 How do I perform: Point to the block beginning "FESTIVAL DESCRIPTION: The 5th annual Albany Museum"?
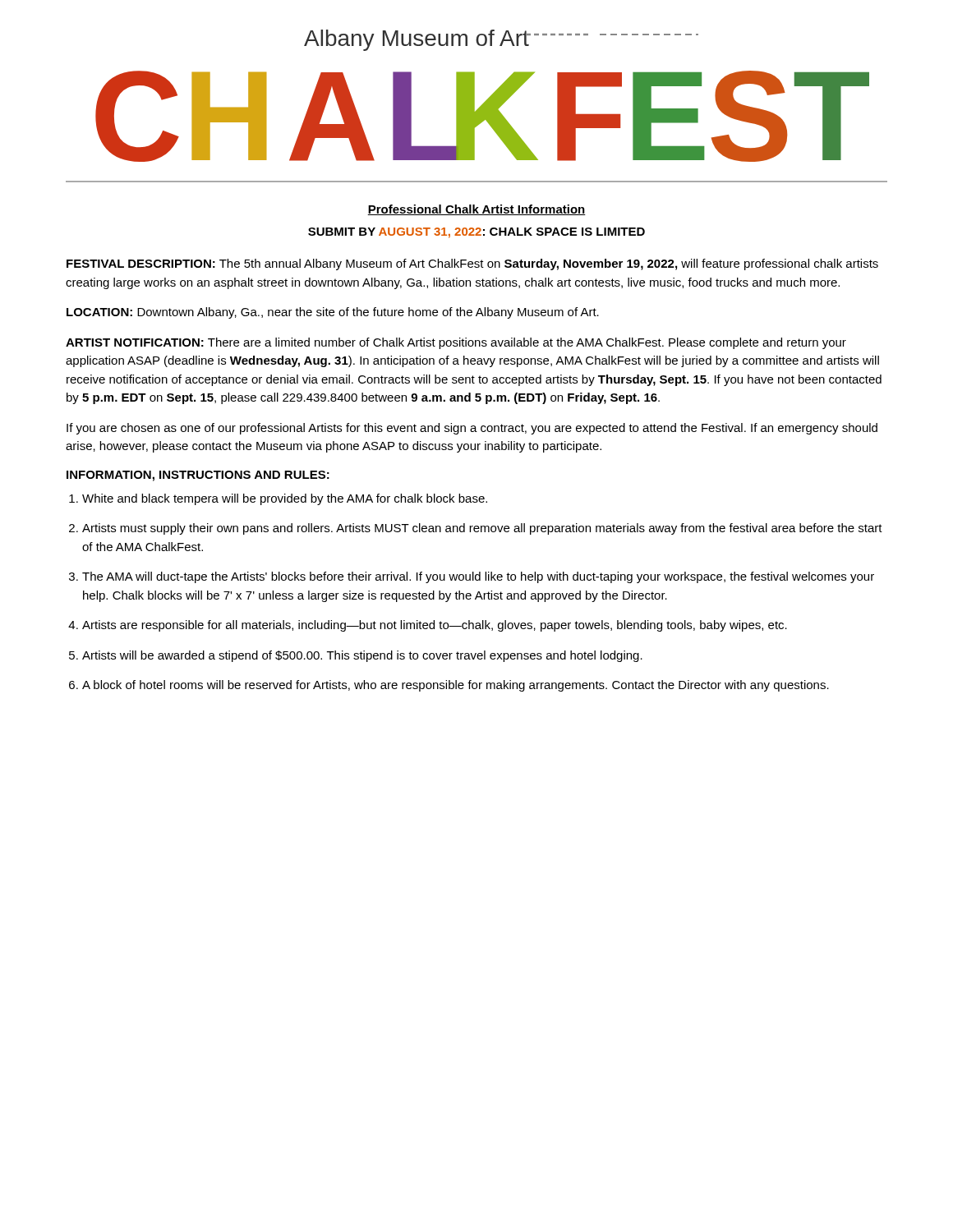click(472, 272)
